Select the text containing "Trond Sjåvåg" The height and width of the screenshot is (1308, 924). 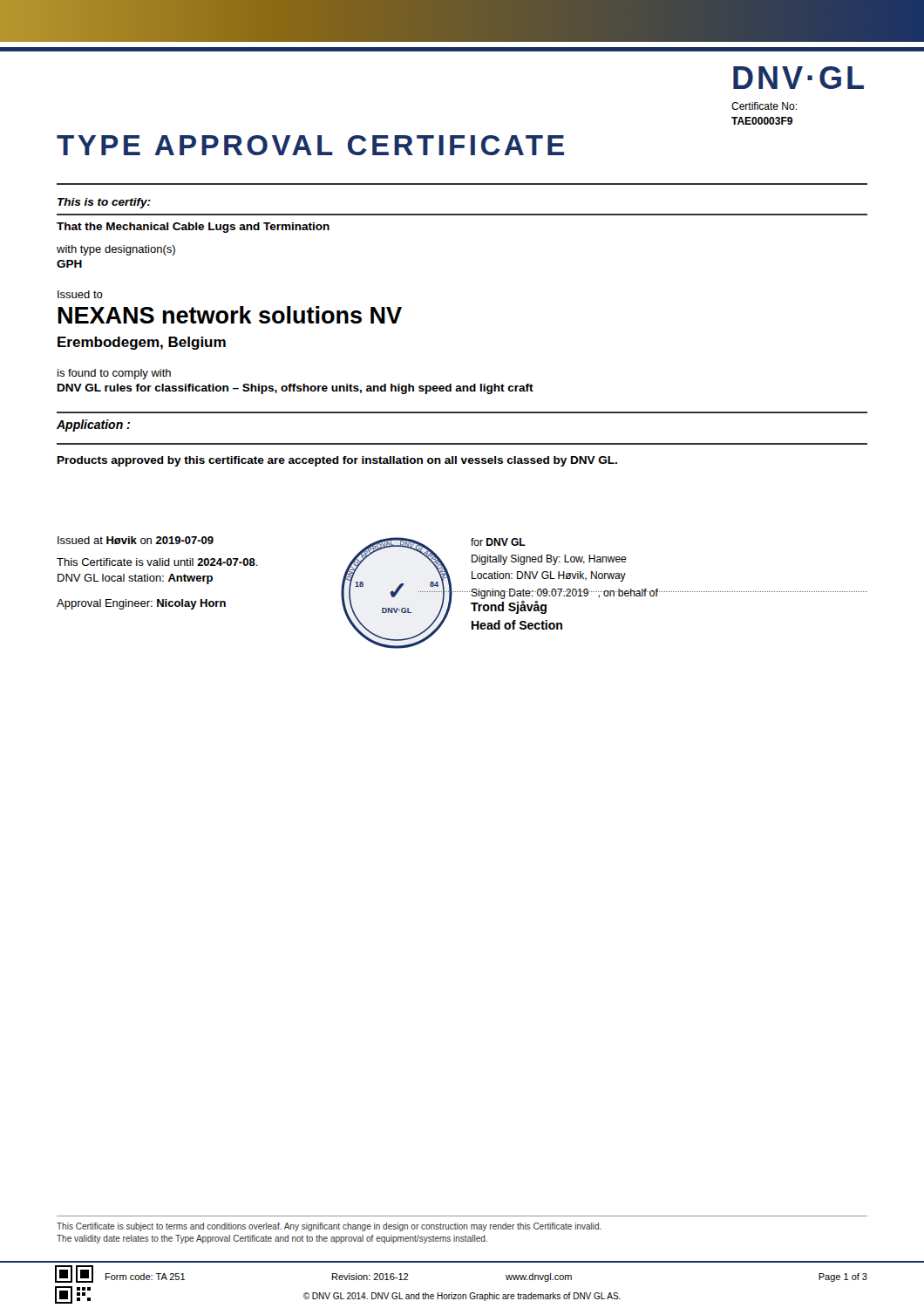point(509,607)
